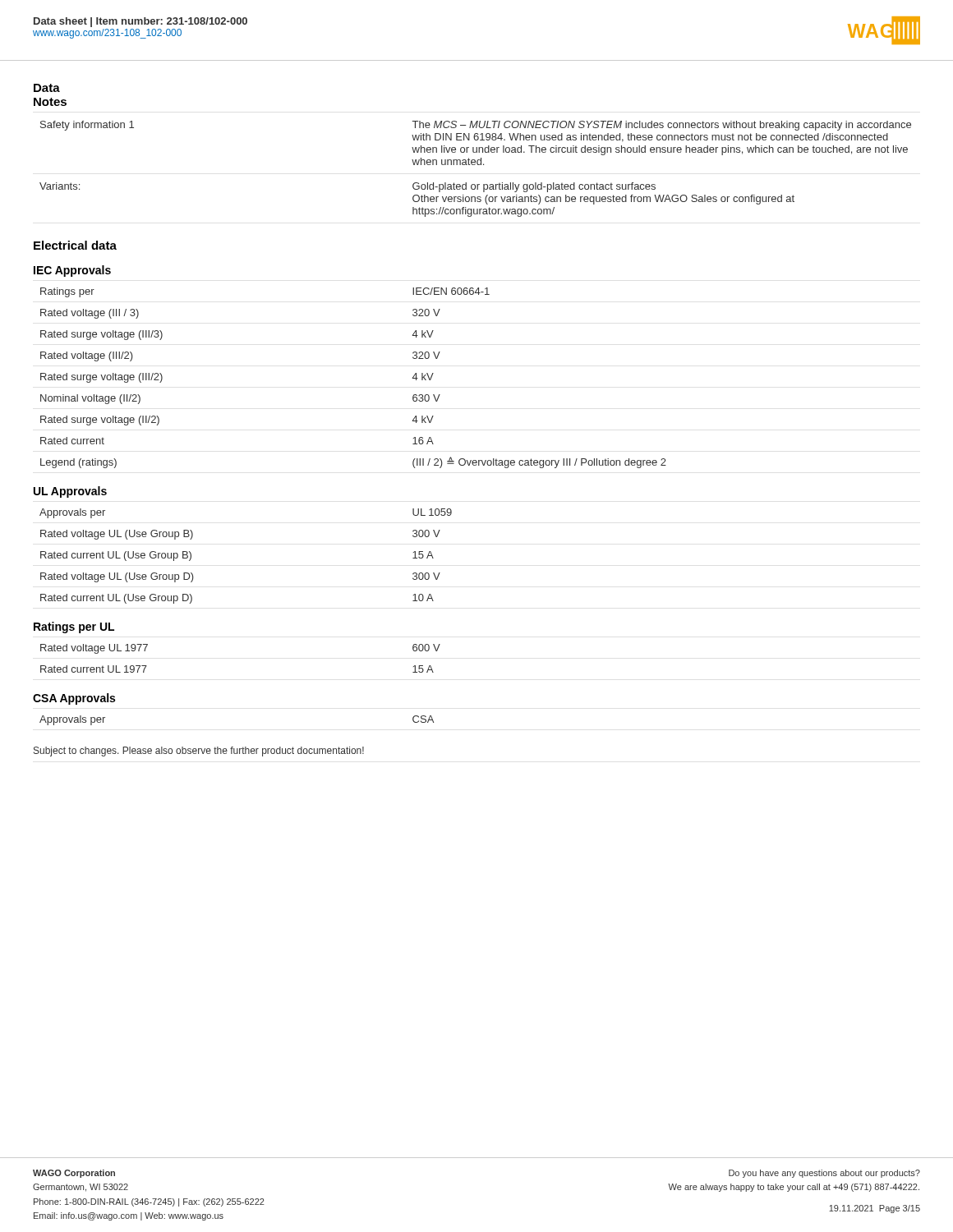Locate the table with the text "Rated surge voltage (III/2)"
The width and height of the screenshot is (953, 1232).
coord(476,377)
